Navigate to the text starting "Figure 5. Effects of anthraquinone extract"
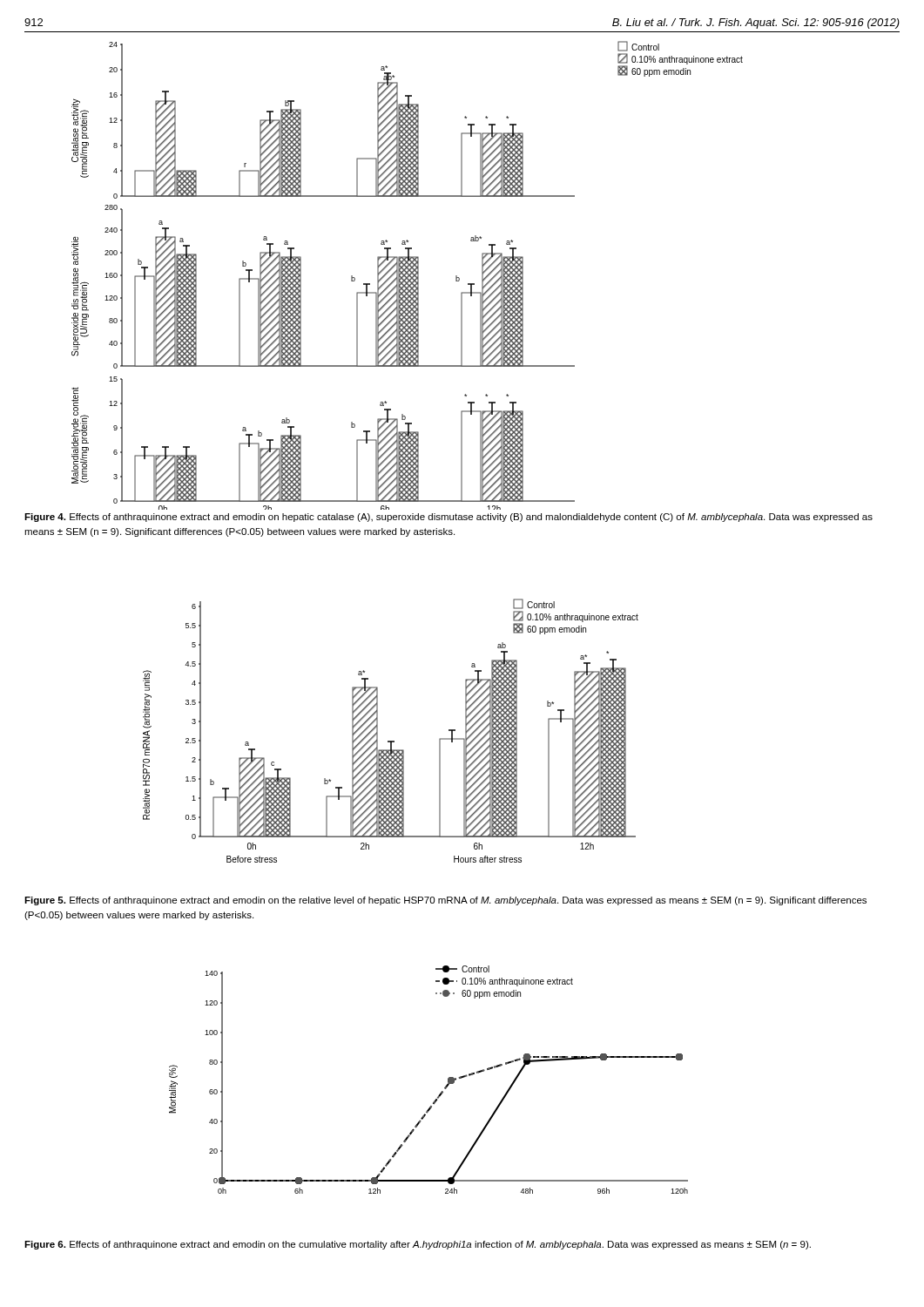Screen dimensions: 1307x924 (x=446, y=908)
